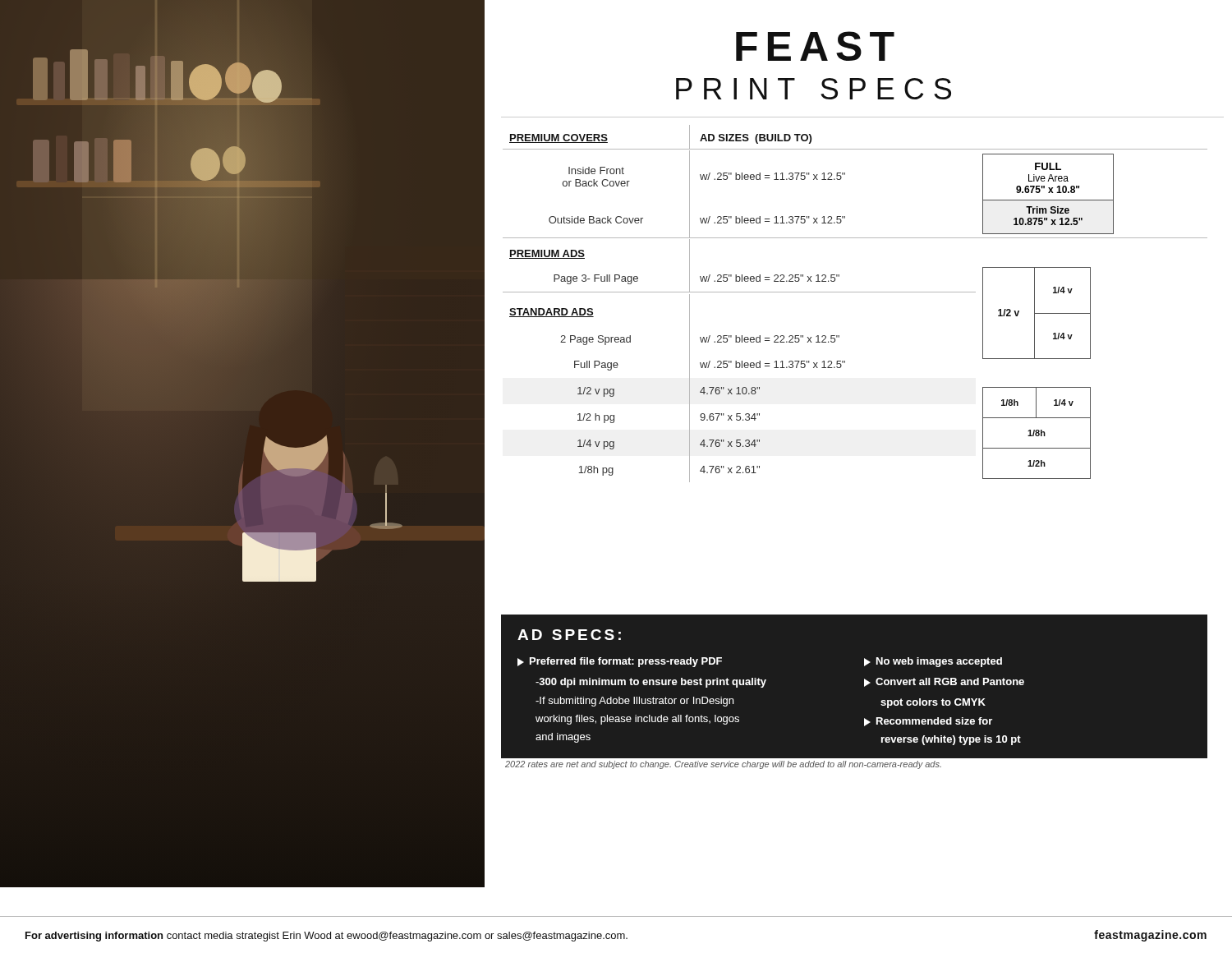Locate the section header that says "AD SPECS: Preferred file format: press-ready PDF"
Image resolution: width=1232 pixels, height=953 pixels.
point(854,687)
